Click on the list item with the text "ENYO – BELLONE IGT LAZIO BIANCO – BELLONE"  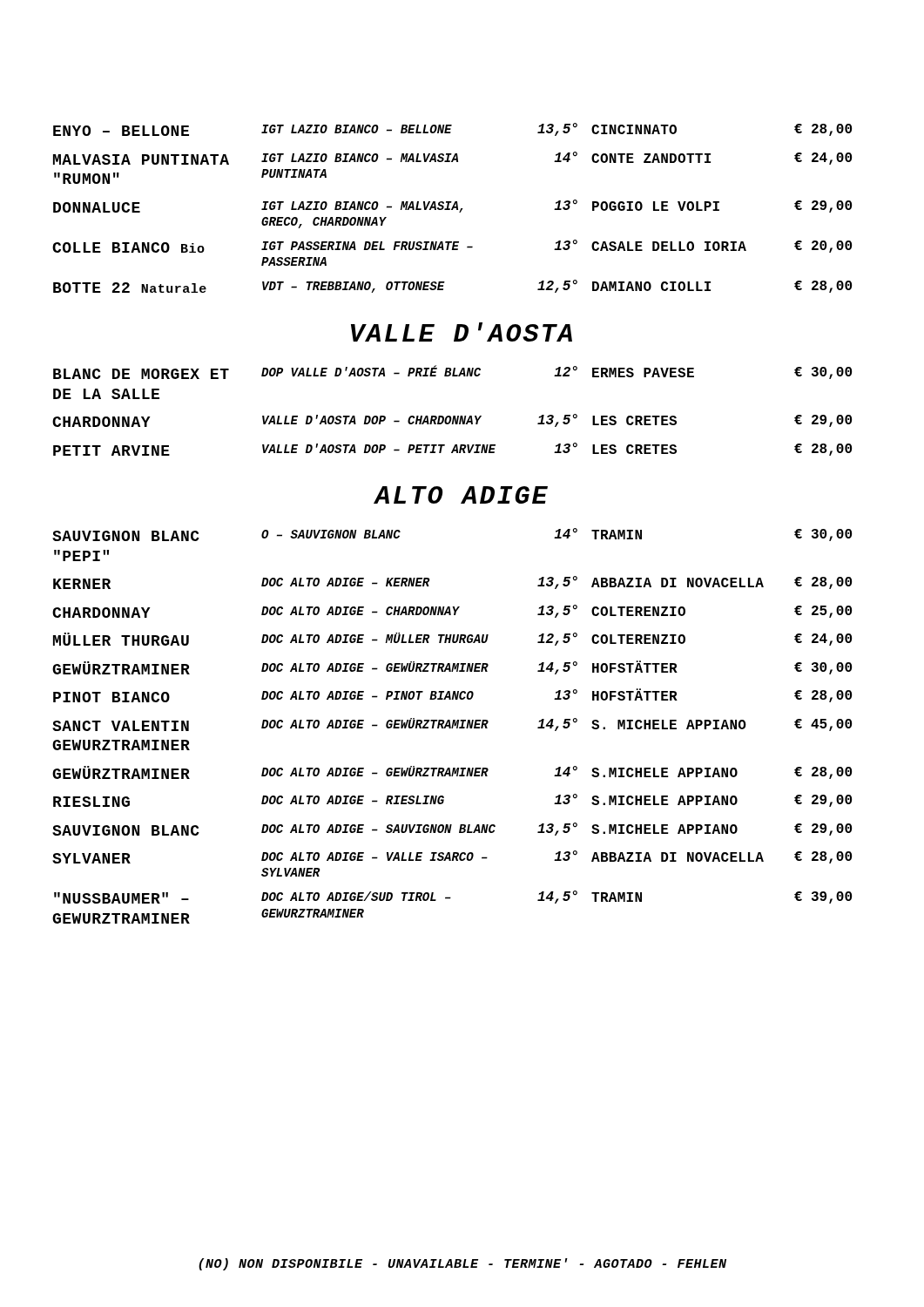(x=452, y=132)
